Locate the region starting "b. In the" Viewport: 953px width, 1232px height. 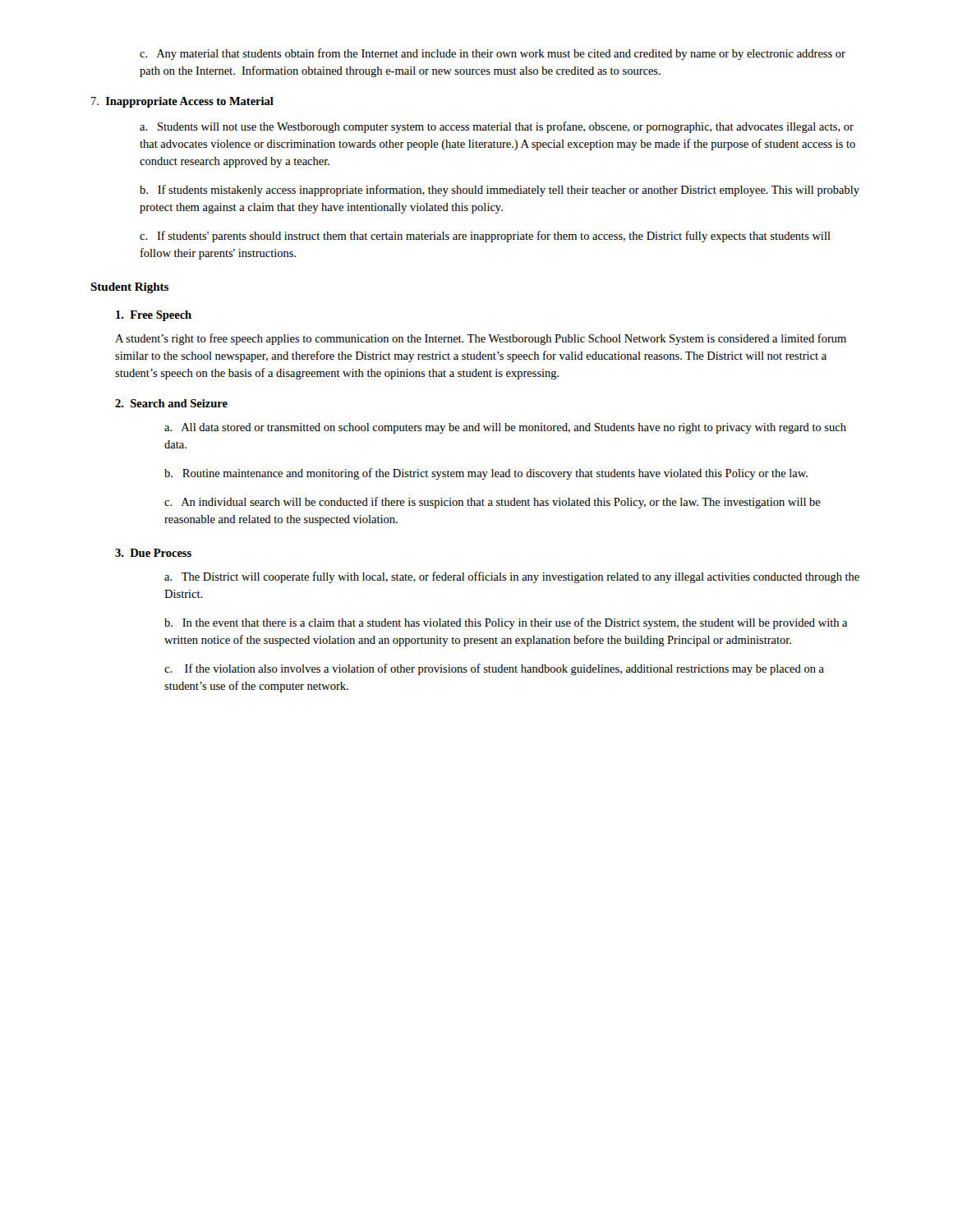click(x=506, y=631)
